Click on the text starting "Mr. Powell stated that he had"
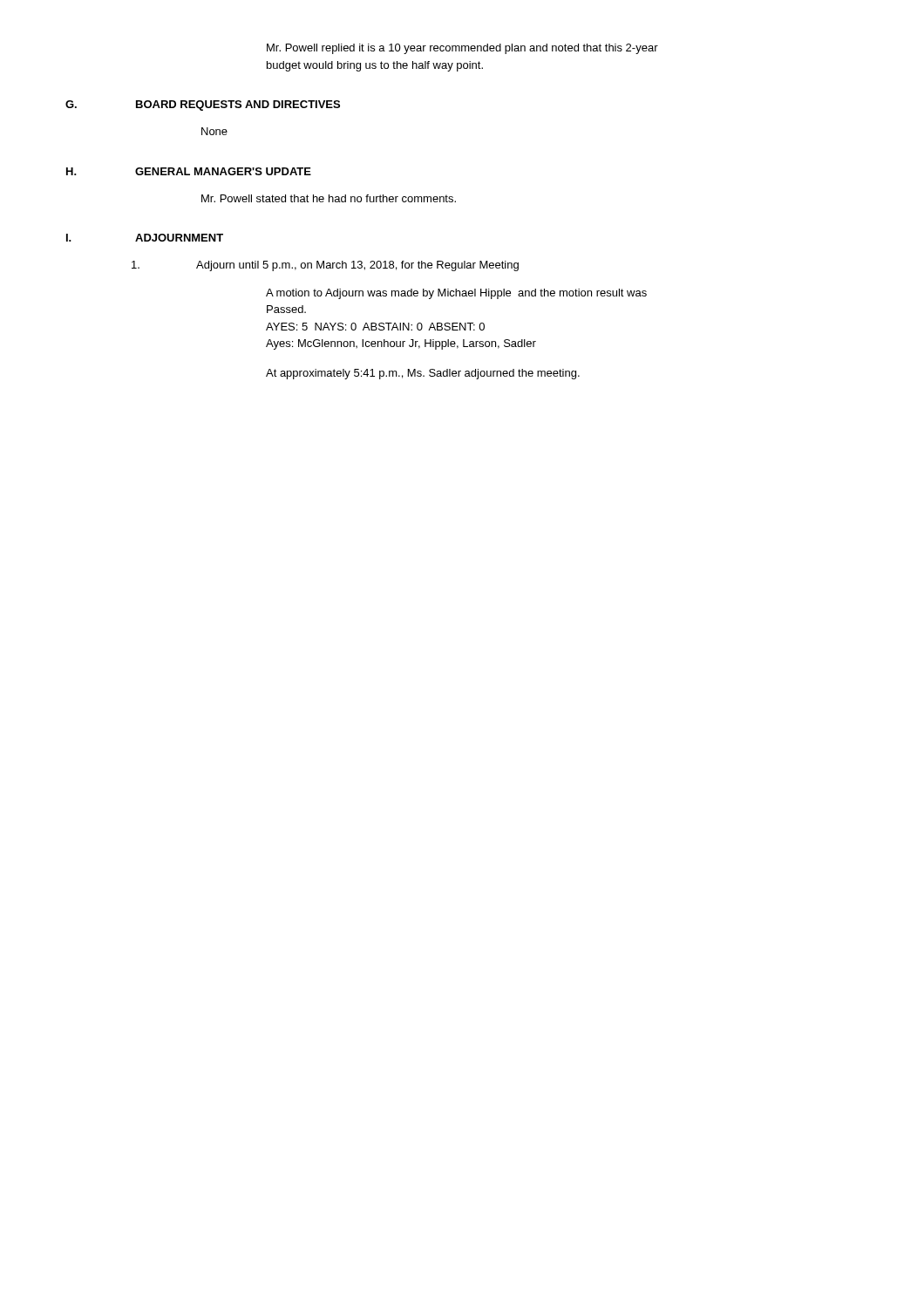Image resolution: width=924 pixels, height=1308 pixels. pos(329,198)
